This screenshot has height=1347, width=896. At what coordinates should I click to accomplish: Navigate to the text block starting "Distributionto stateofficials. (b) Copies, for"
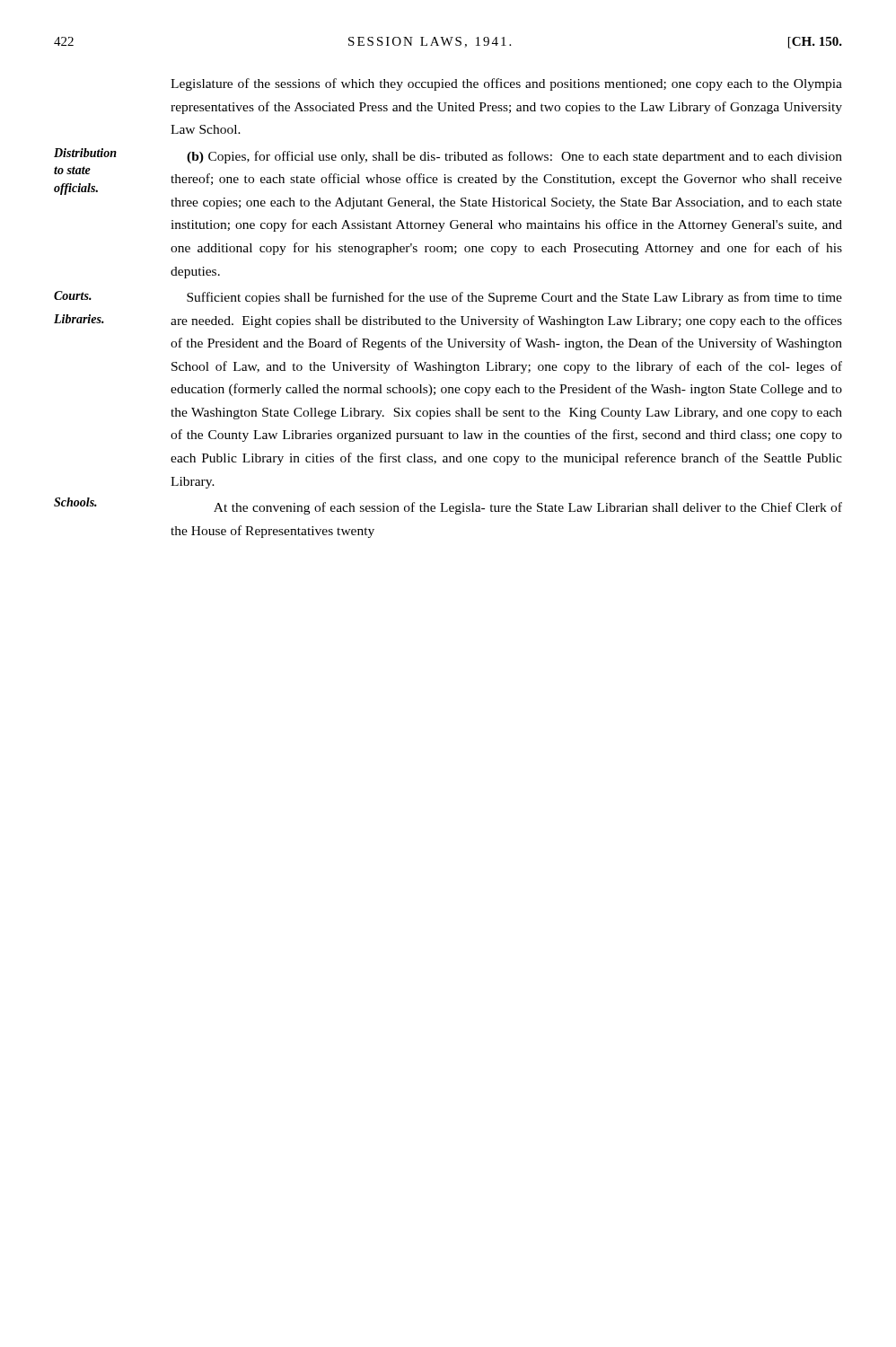click(448, 213)
